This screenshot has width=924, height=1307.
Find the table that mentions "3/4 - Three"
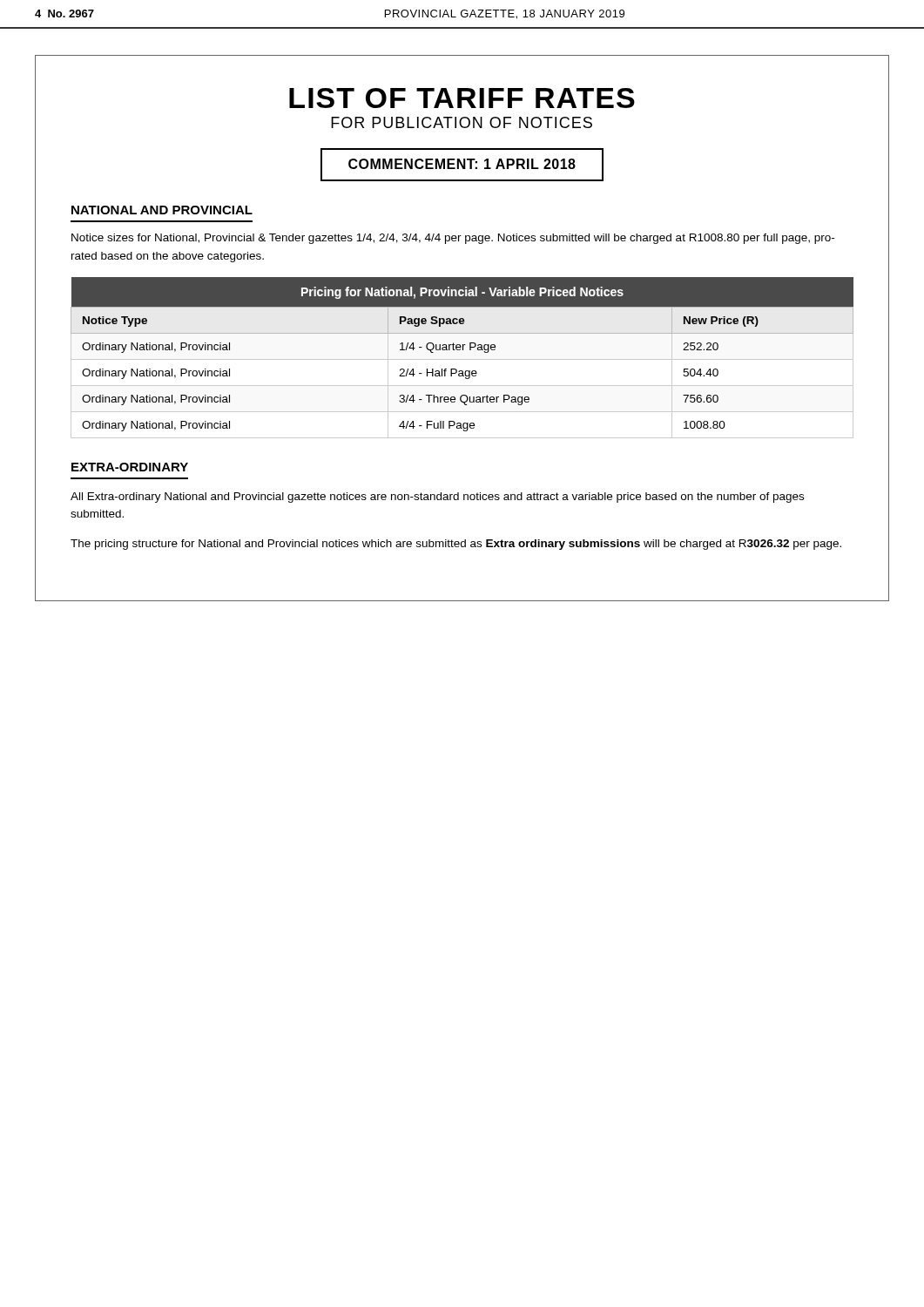pos(462,358)
